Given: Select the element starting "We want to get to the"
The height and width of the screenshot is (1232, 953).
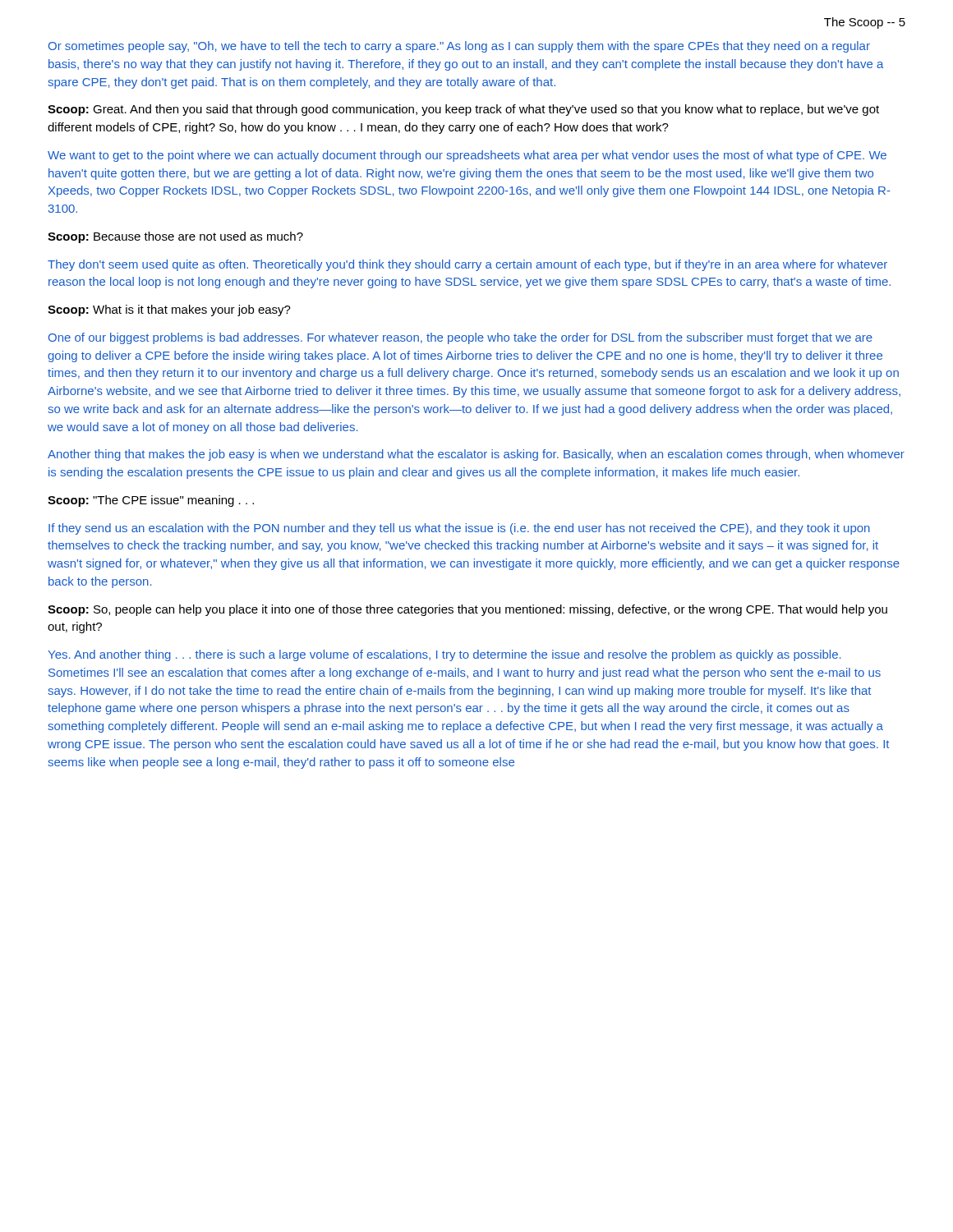Looking at the screenshot, I should (x=469, y=181).
